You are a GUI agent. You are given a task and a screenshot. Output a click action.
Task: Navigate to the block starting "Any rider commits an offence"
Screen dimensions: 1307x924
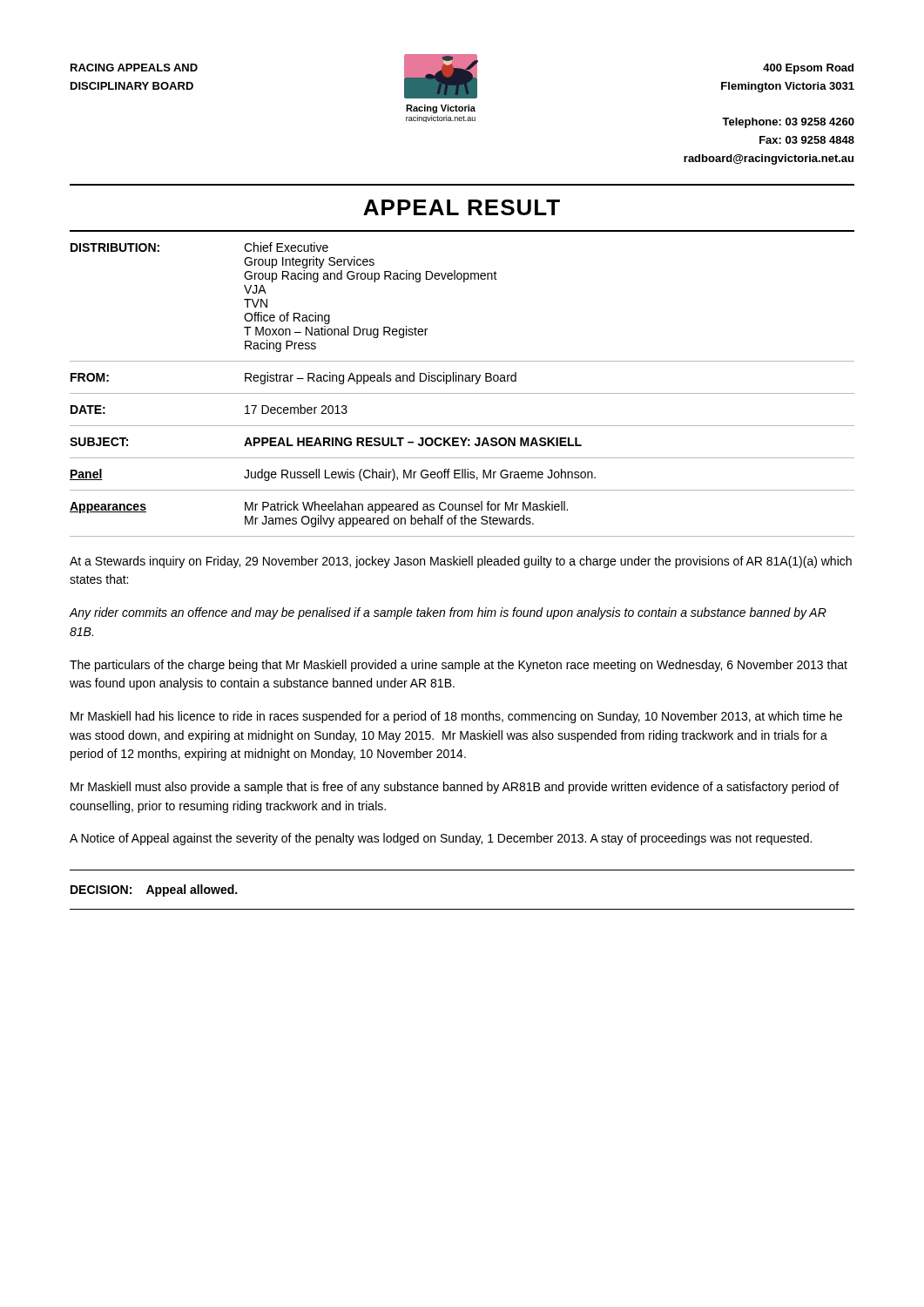[448, 622]
